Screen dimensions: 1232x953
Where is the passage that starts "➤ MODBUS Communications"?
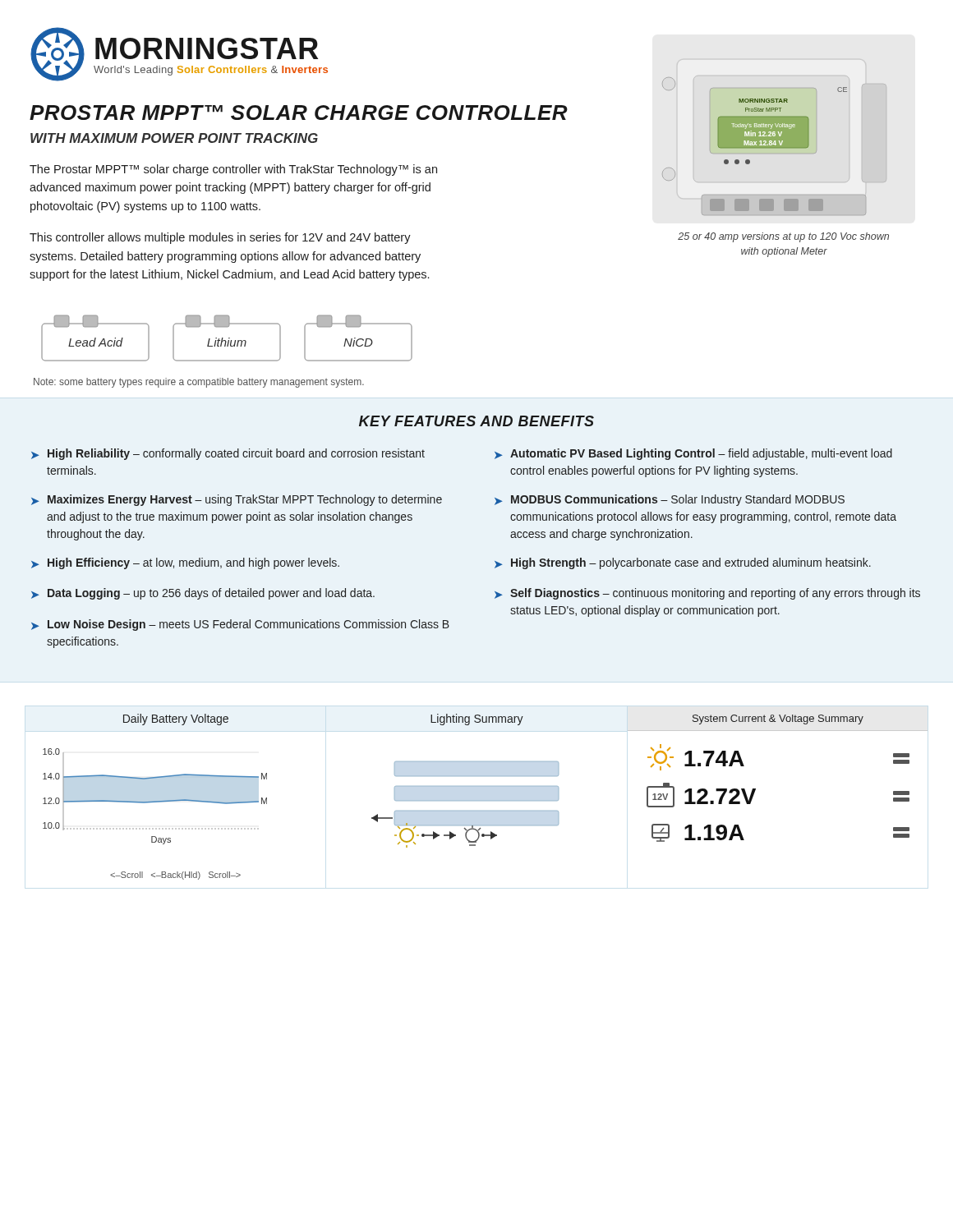[708, 517]
